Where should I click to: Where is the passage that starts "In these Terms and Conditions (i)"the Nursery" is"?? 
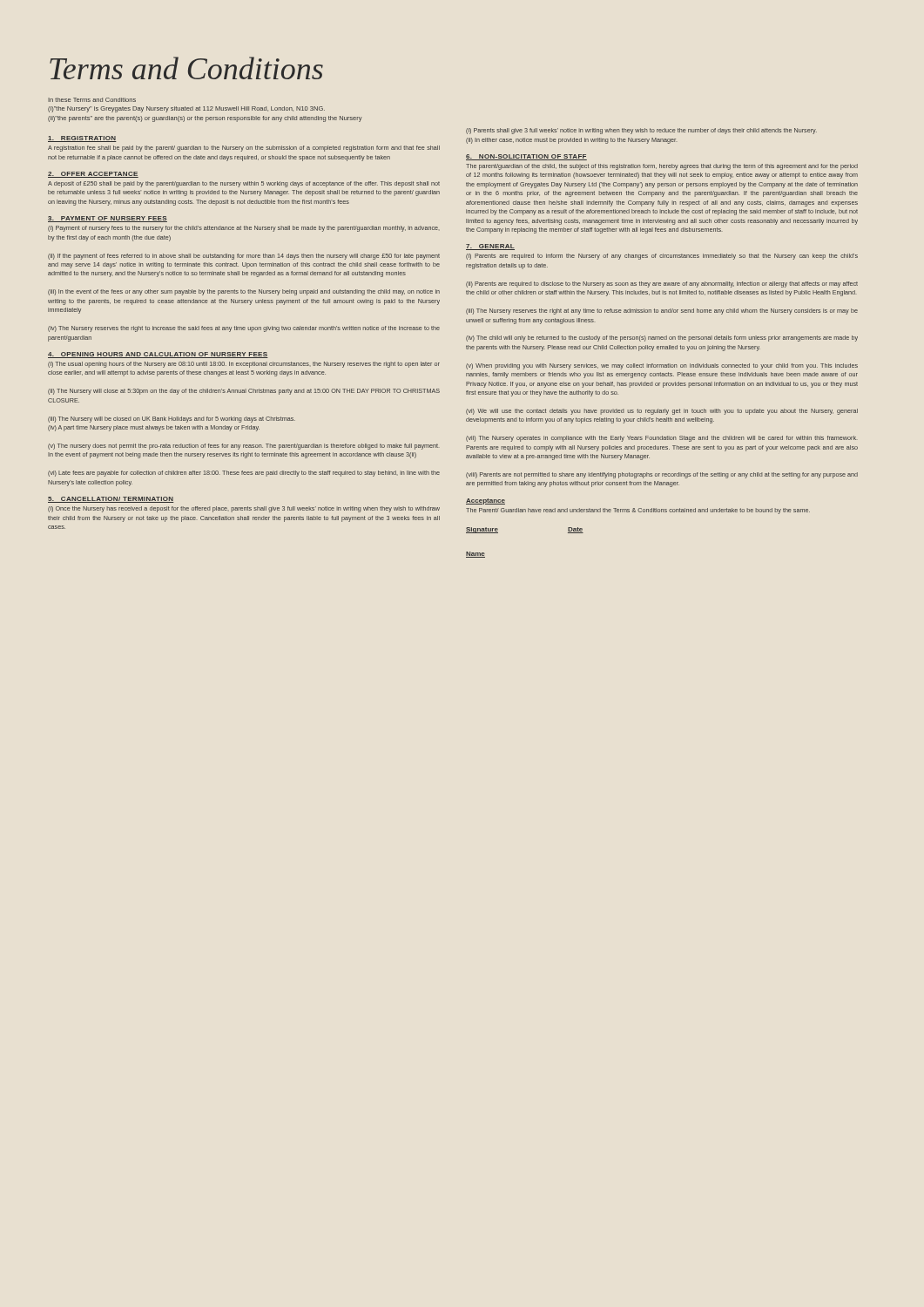[205, 109]
